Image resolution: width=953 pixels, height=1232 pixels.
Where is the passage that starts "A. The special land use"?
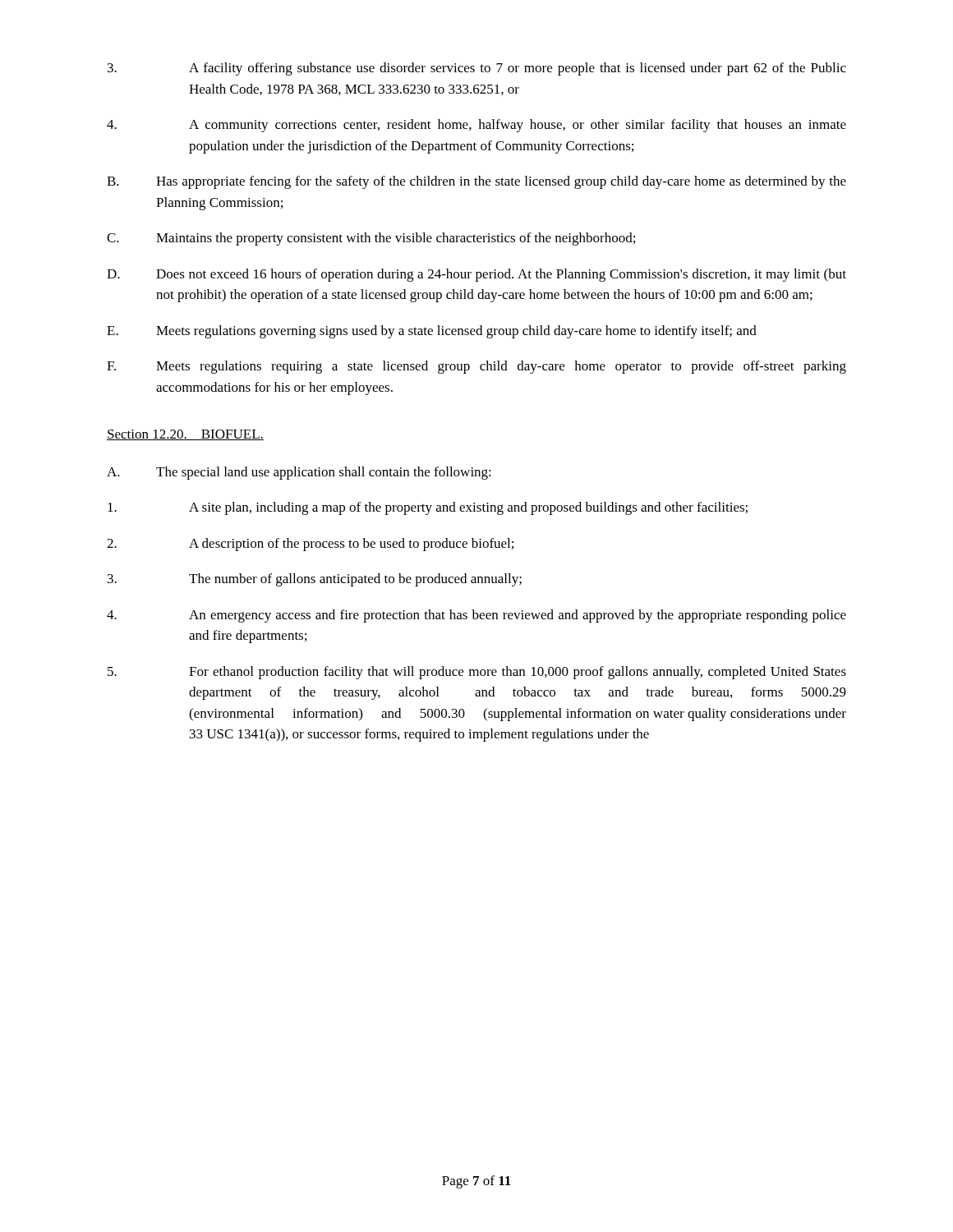tap(476, 472)
